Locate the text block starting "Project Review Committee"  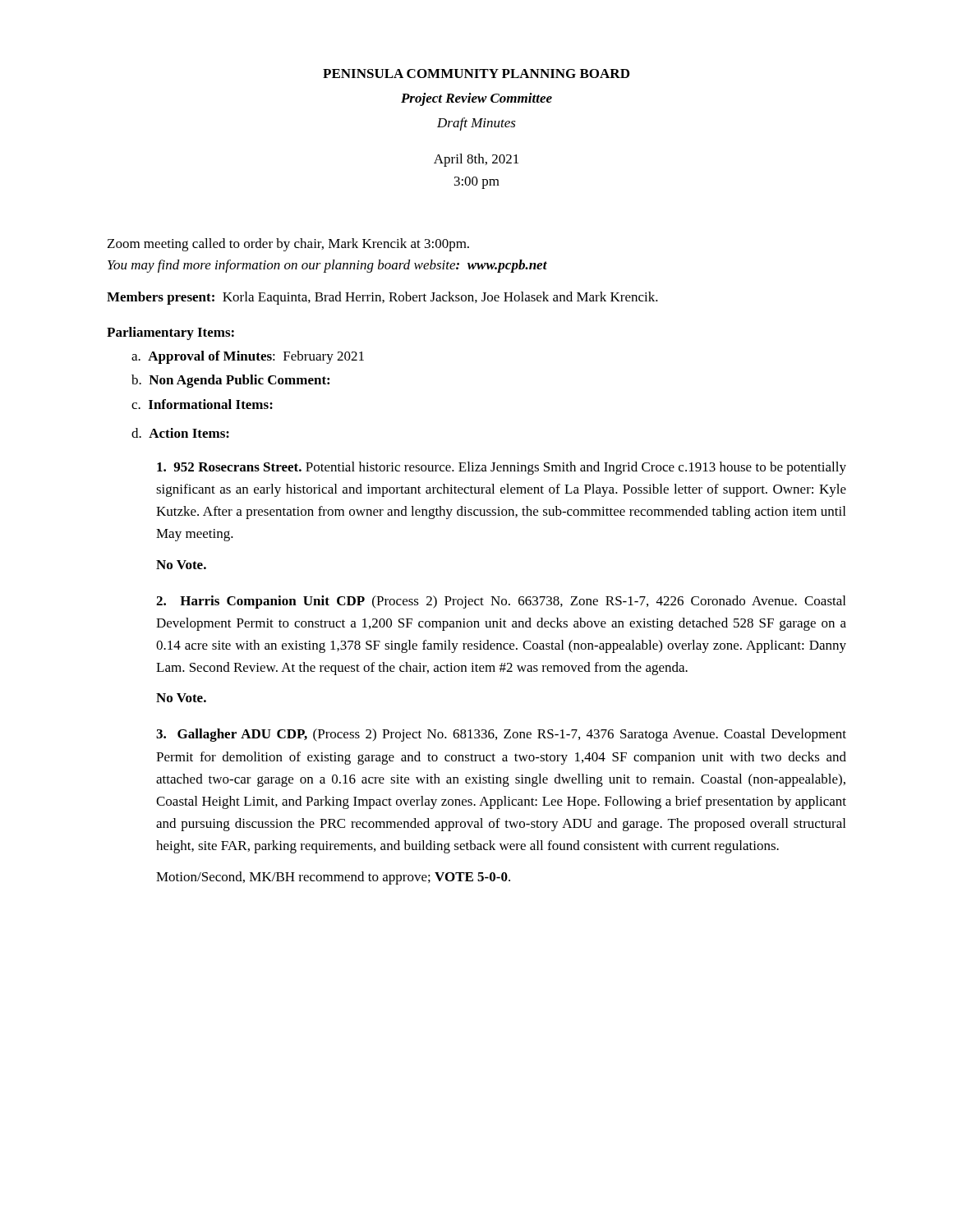pyautogui.click(x=476, y=98)
